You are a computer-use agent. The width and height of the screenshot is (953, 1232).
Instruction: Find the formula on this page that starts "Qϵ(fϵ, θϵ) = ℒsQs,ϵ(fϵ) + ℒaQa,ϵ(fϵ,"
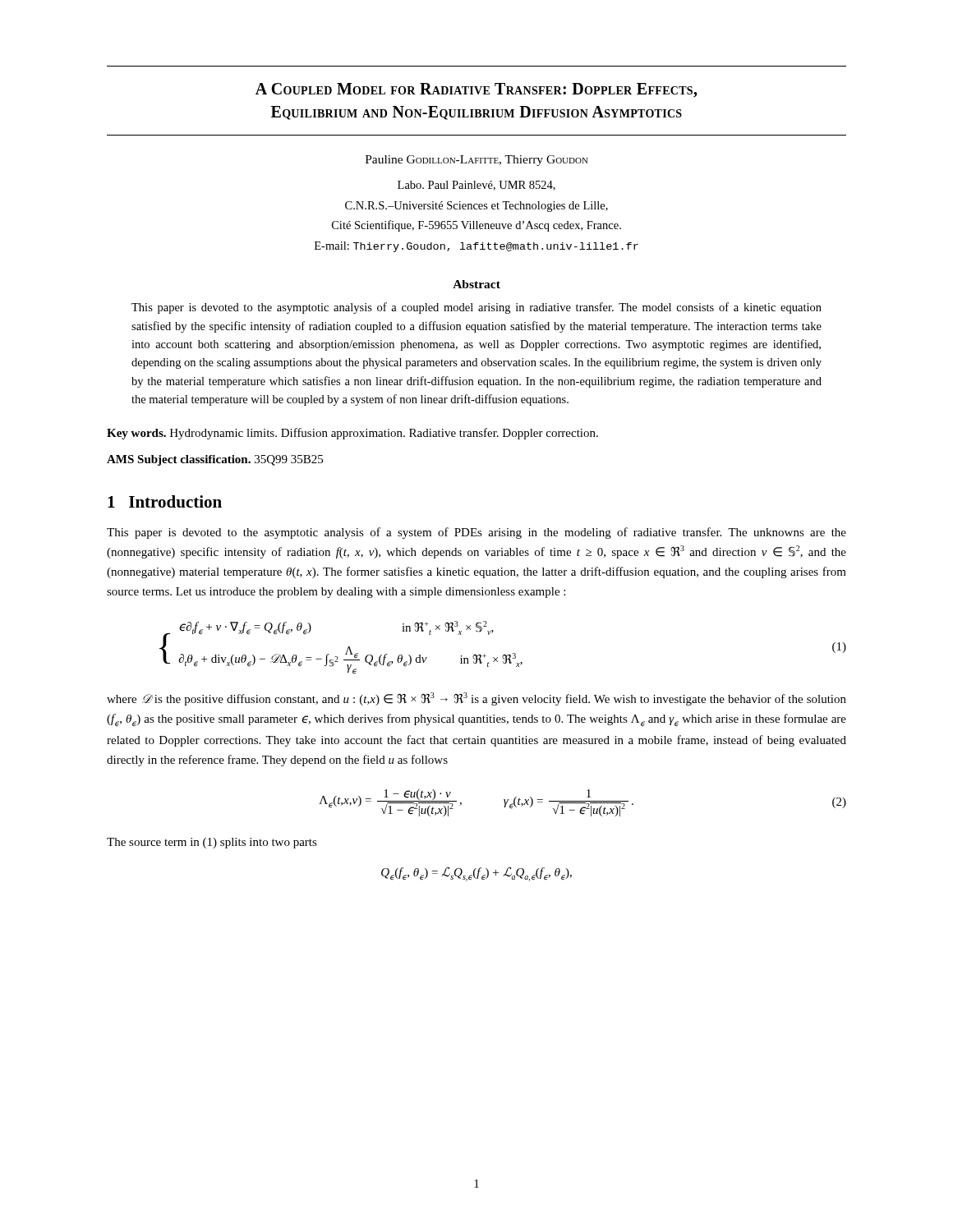pos(476,873)
